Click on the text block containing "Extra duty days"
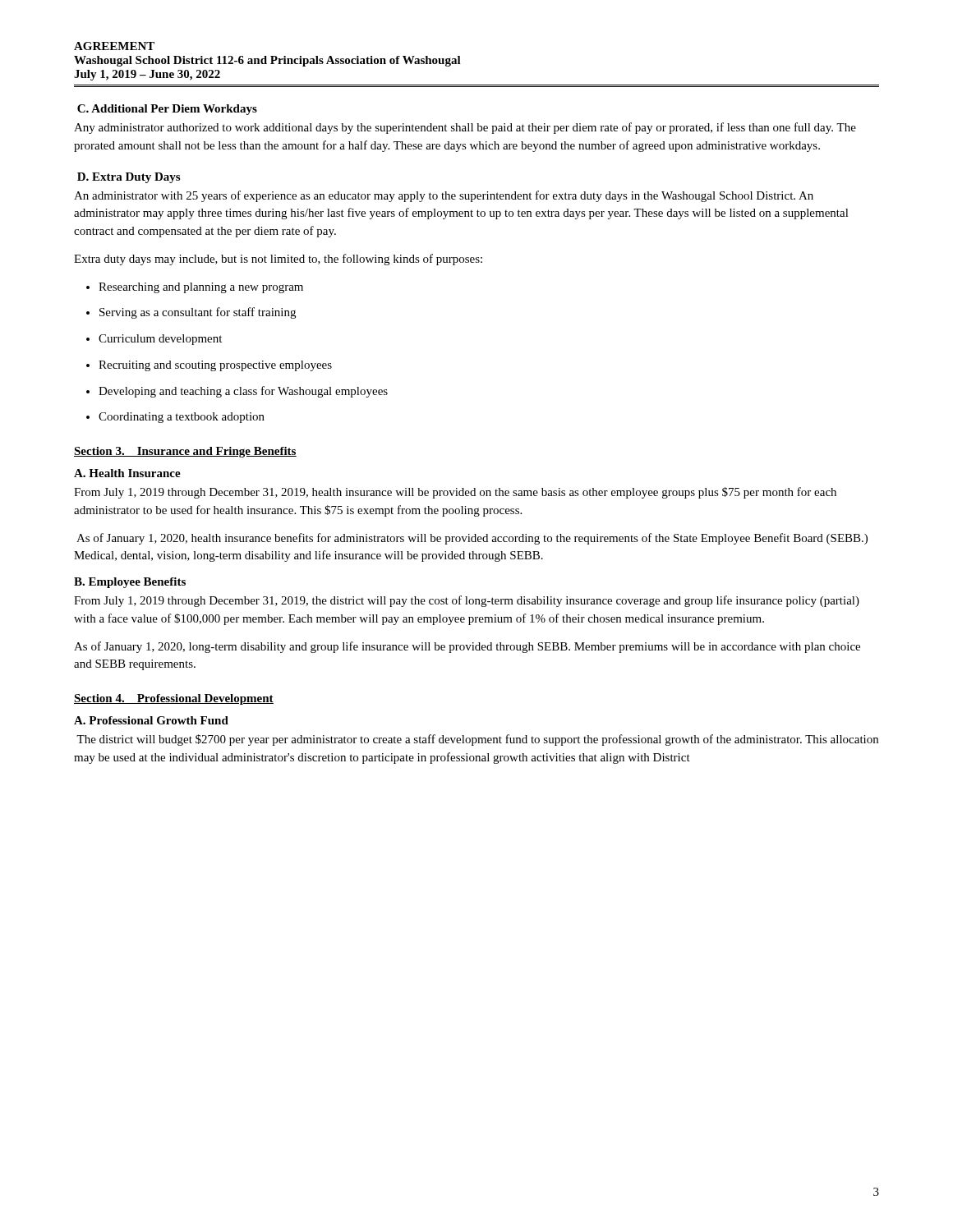This screenshot has width=953, height=1232. pyautogui.click(x=476, y=259)
